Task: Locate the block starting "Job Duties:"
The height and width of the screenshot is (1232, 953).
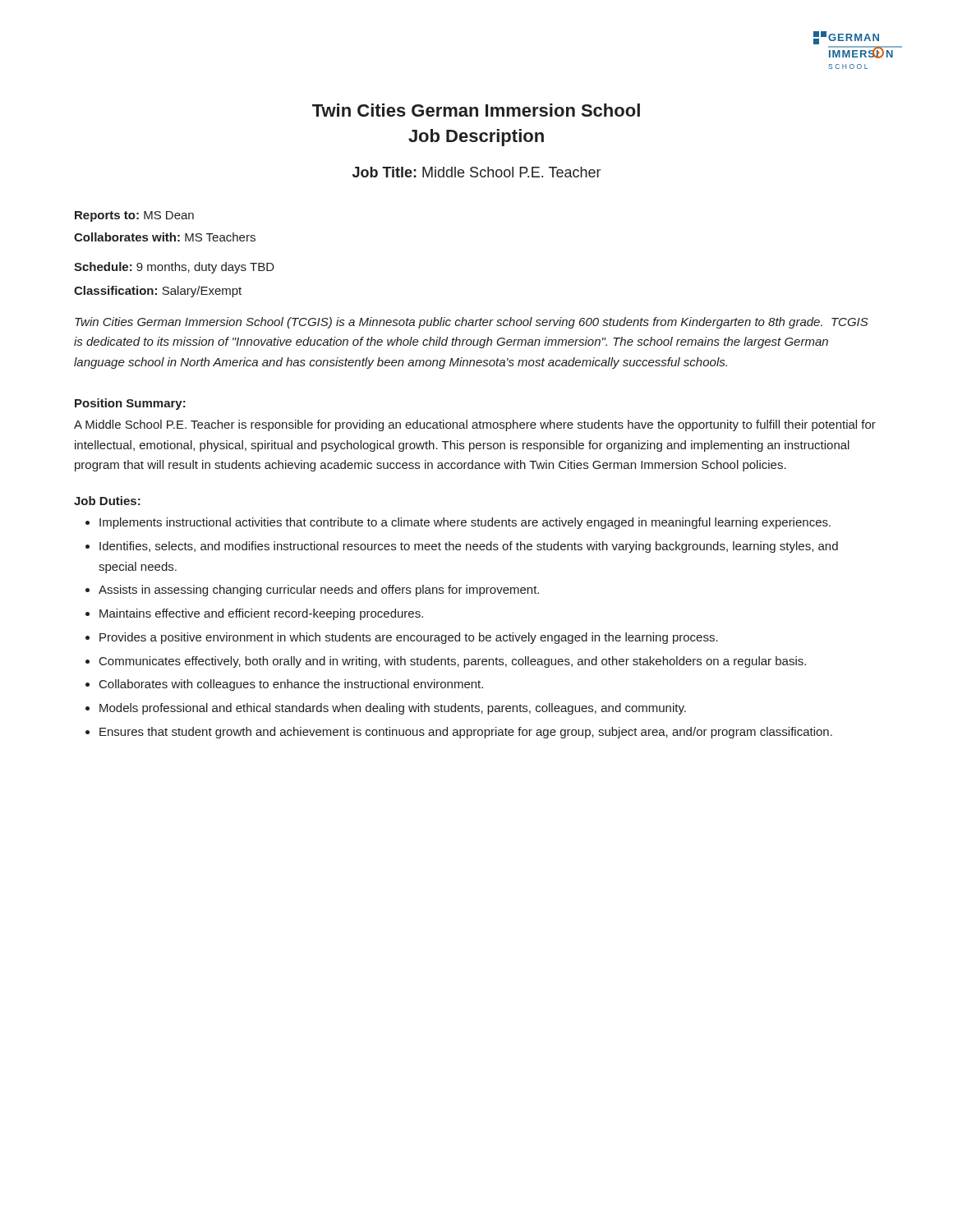Action: [x=107, y=501]
